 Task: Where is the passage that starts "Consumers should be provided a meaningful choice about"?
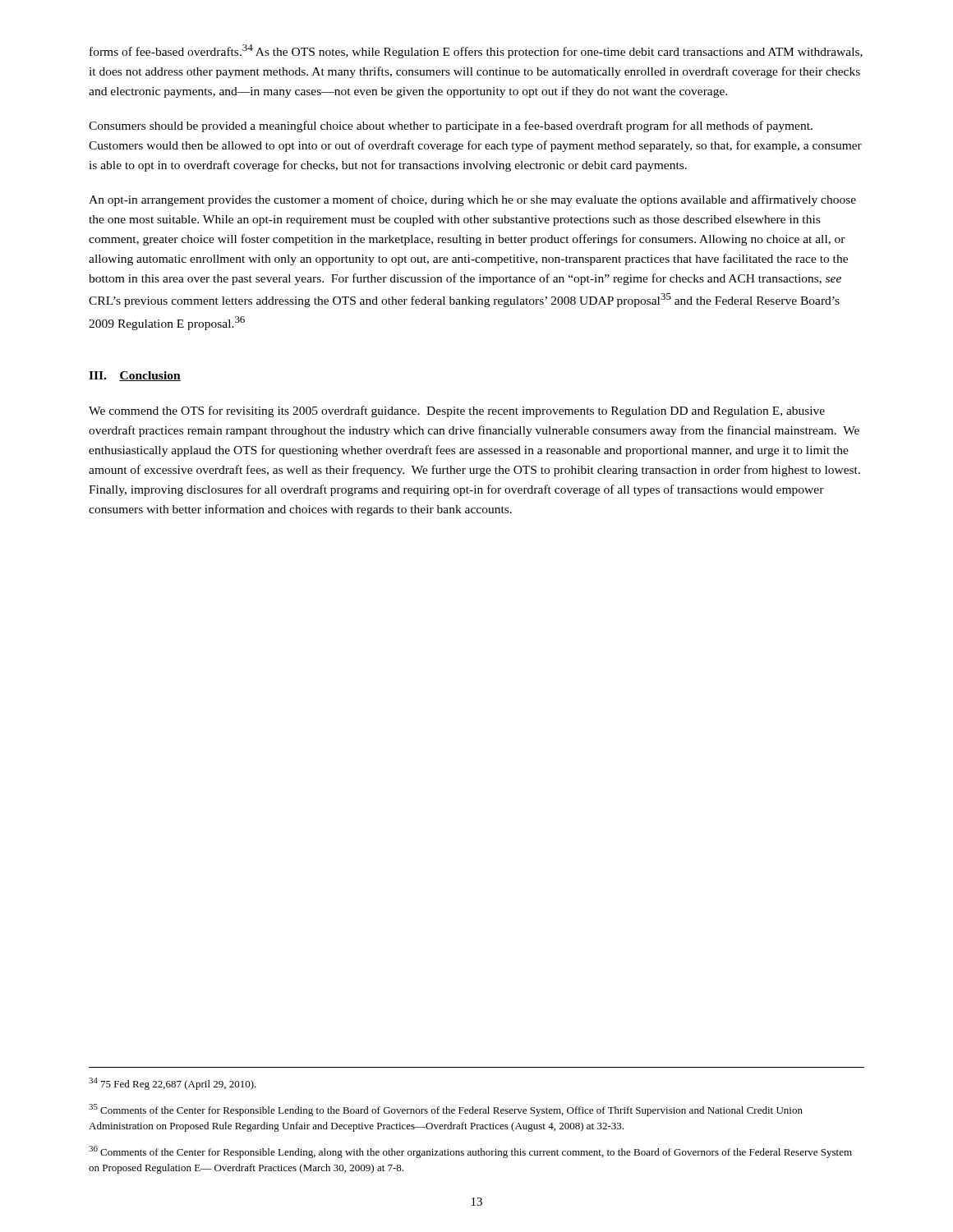click(475, 145)
